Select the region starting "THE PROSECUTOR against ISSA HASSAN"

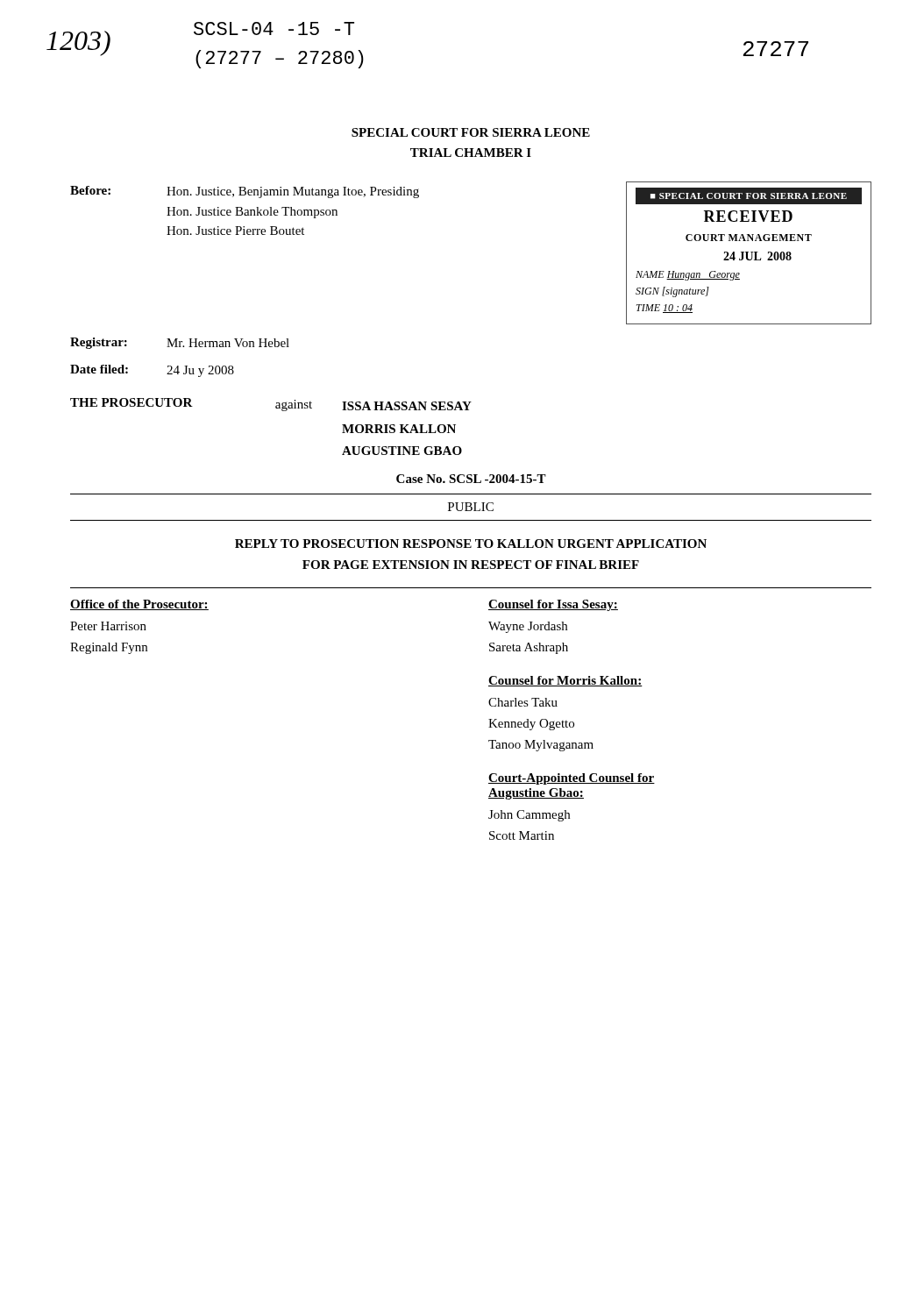click(140, 405)
